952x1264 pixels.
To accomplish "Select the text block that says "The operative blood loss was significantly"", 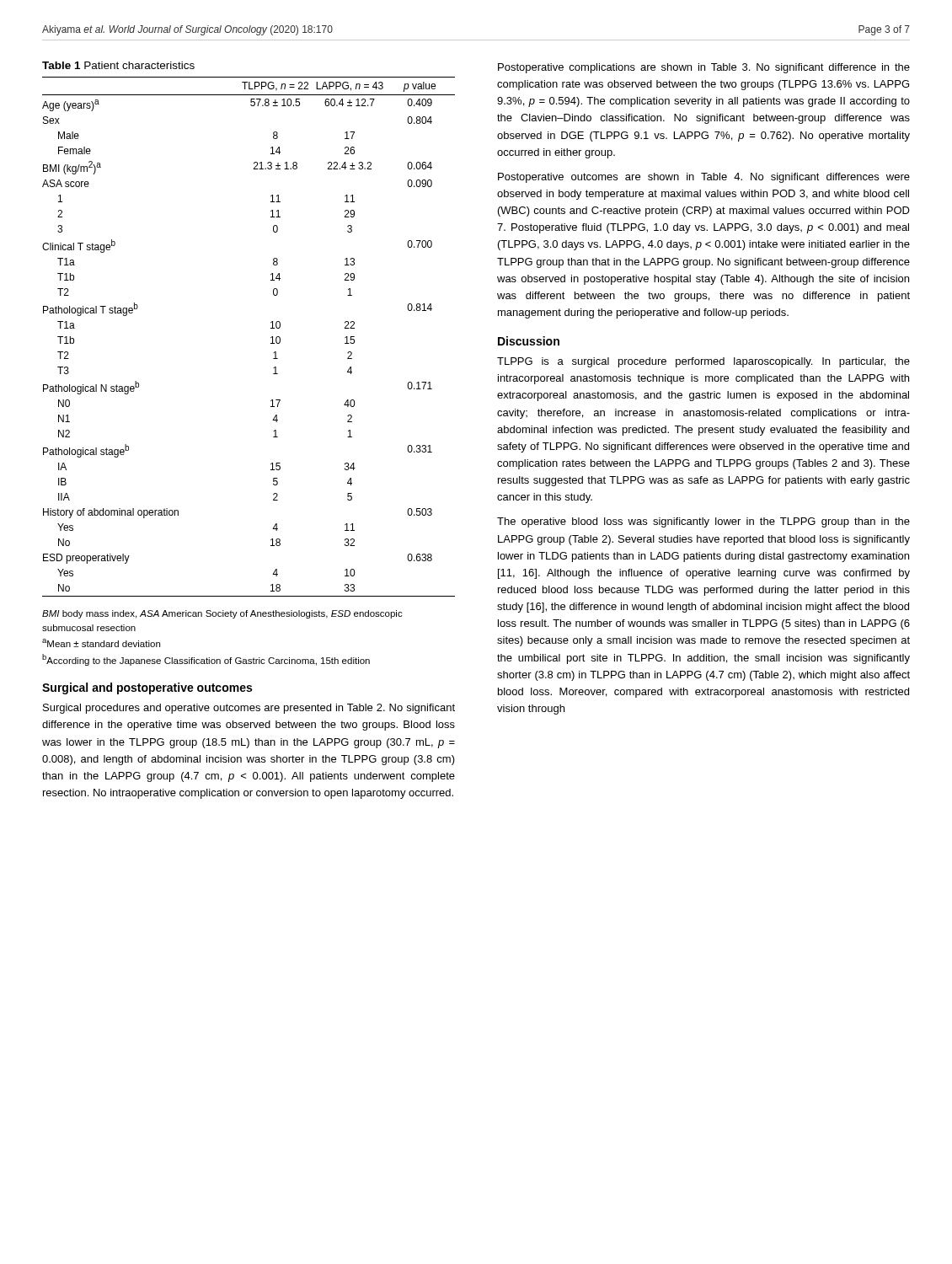I will (703, 615).
